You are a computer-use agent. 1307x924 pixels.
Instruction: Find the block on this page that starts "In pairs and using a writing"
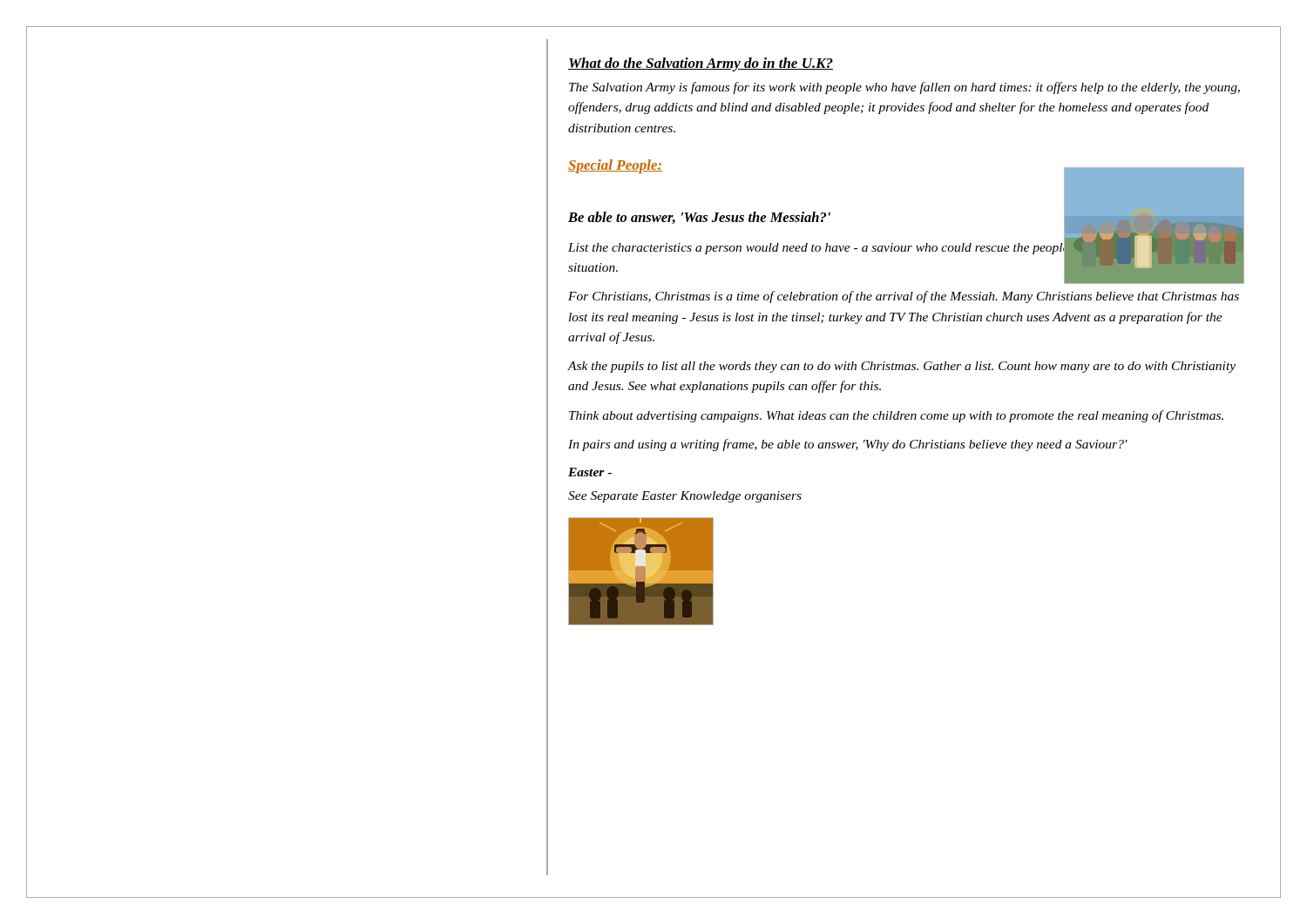point(906,444)
